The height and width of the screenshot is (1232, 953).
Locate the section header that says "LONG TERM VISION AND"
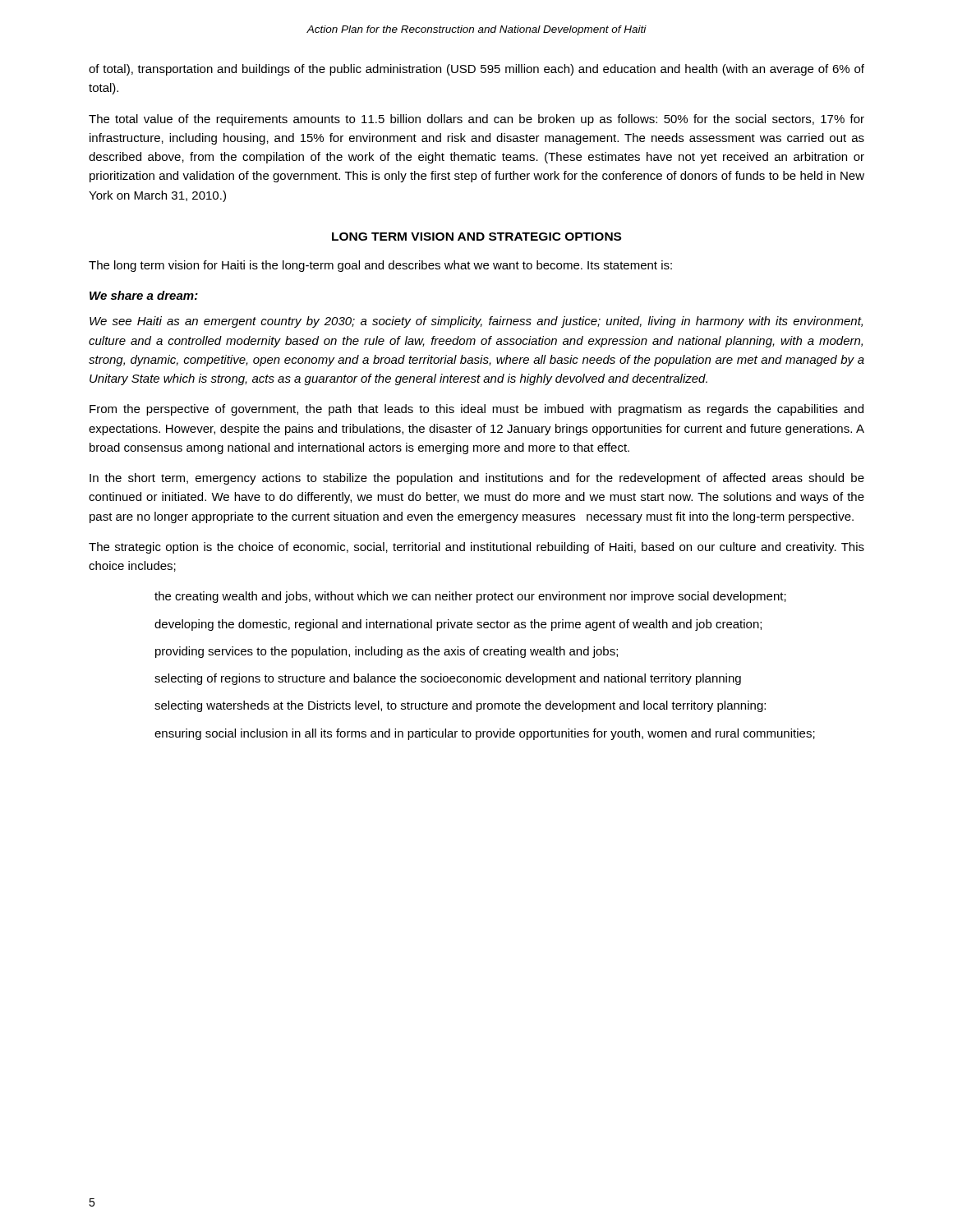tap(476, 236)
